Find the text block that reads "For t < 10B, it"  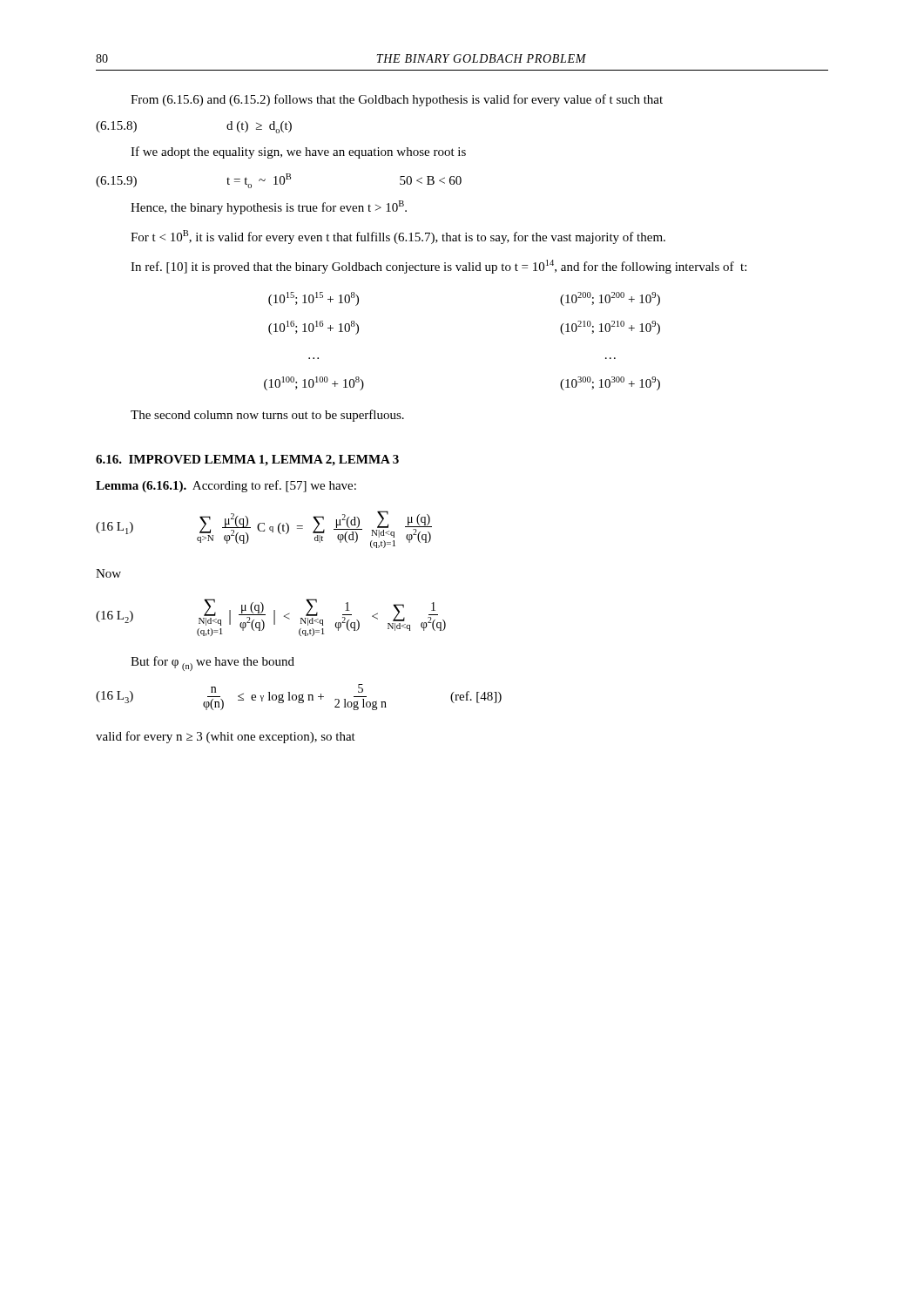[x=398, y=236]
